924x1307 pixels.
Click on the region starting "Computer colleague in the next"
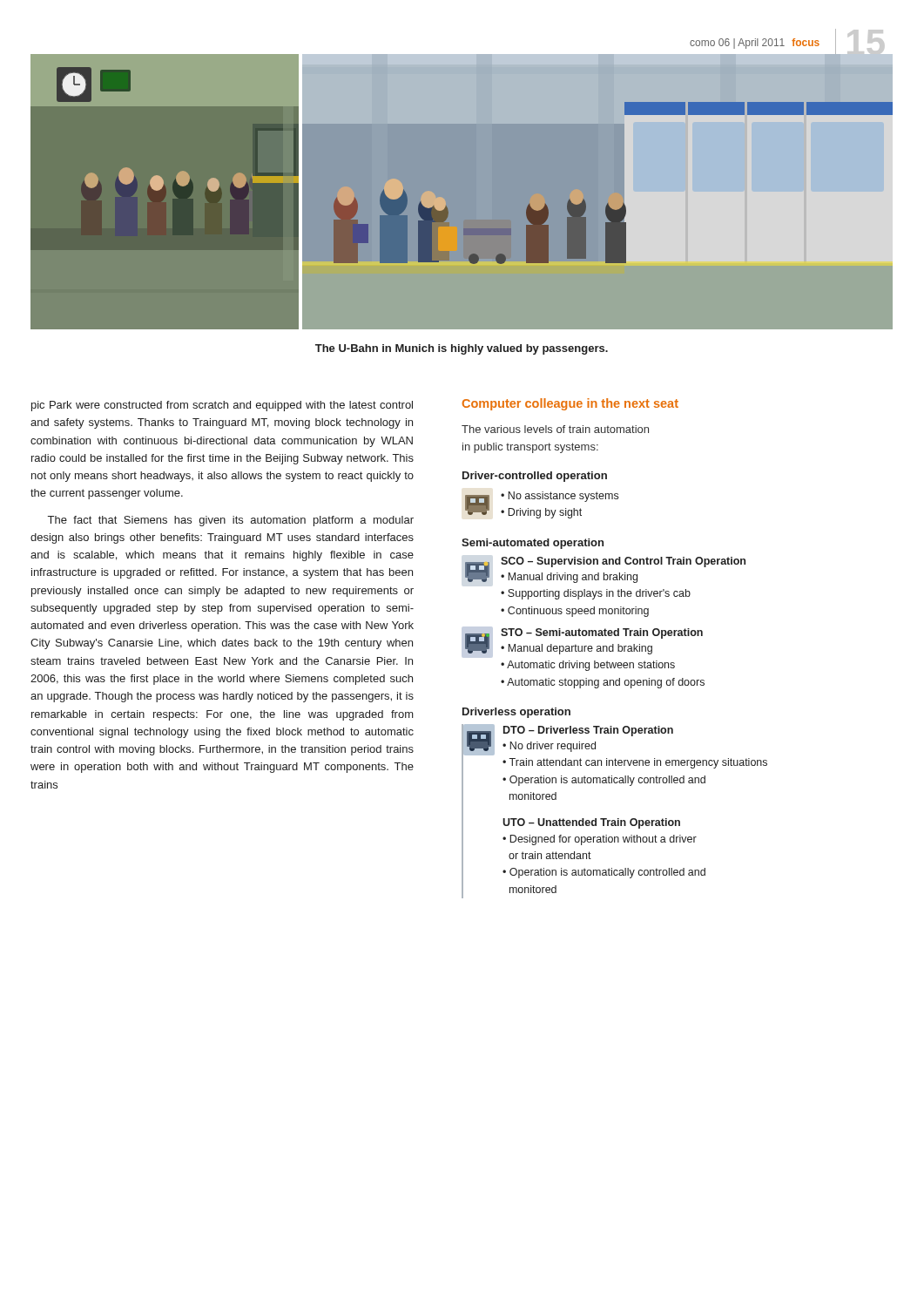point(570,403)
